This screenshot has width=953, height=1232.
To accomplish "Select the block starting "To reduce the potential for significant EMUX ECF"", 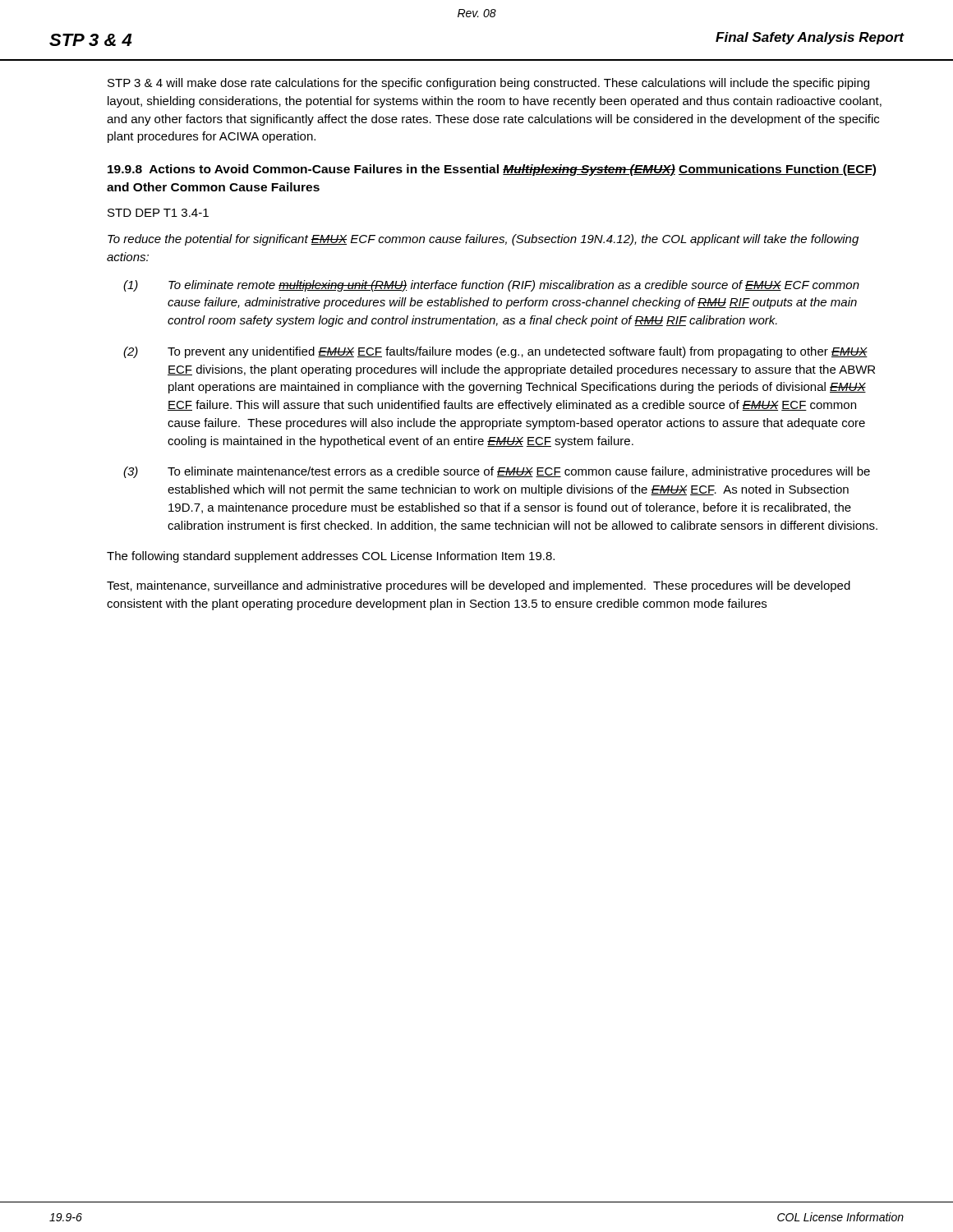I will [497, 248].
